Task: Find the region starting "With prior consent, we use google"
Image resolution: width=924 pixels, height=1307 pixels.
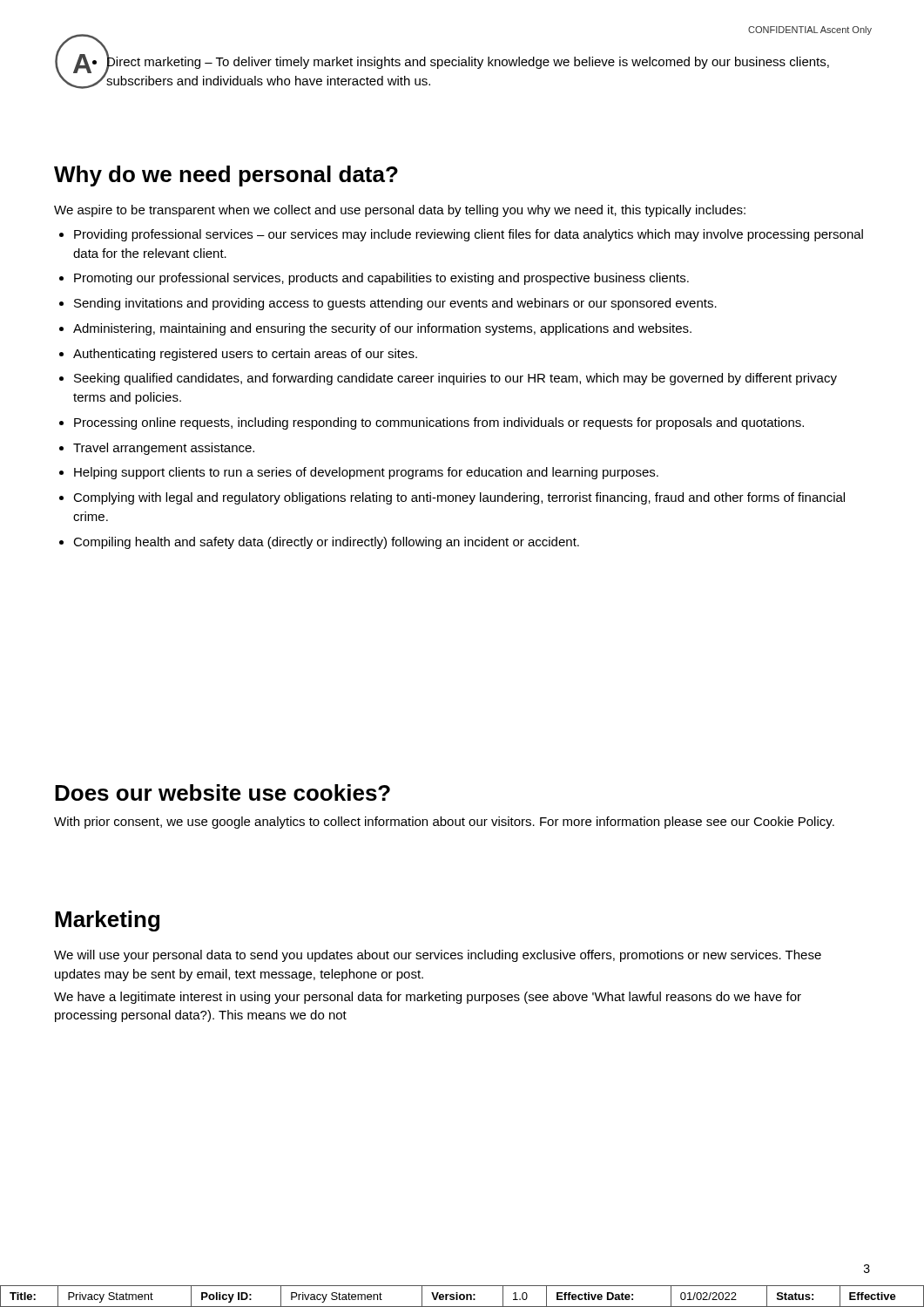Action: [x=444, y=821]
